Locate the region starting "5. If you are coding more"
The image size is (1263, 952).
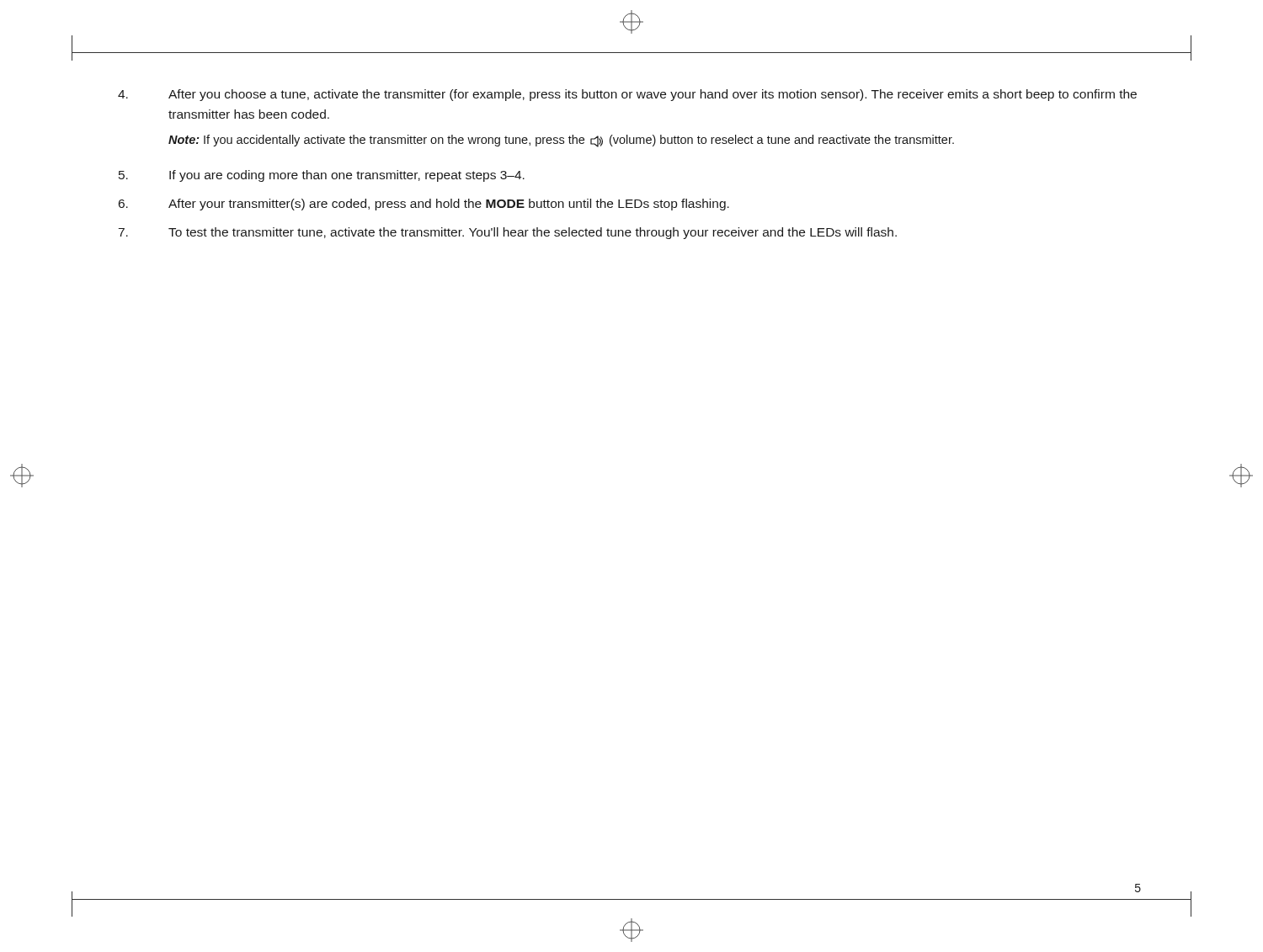[x=322, y=176]
